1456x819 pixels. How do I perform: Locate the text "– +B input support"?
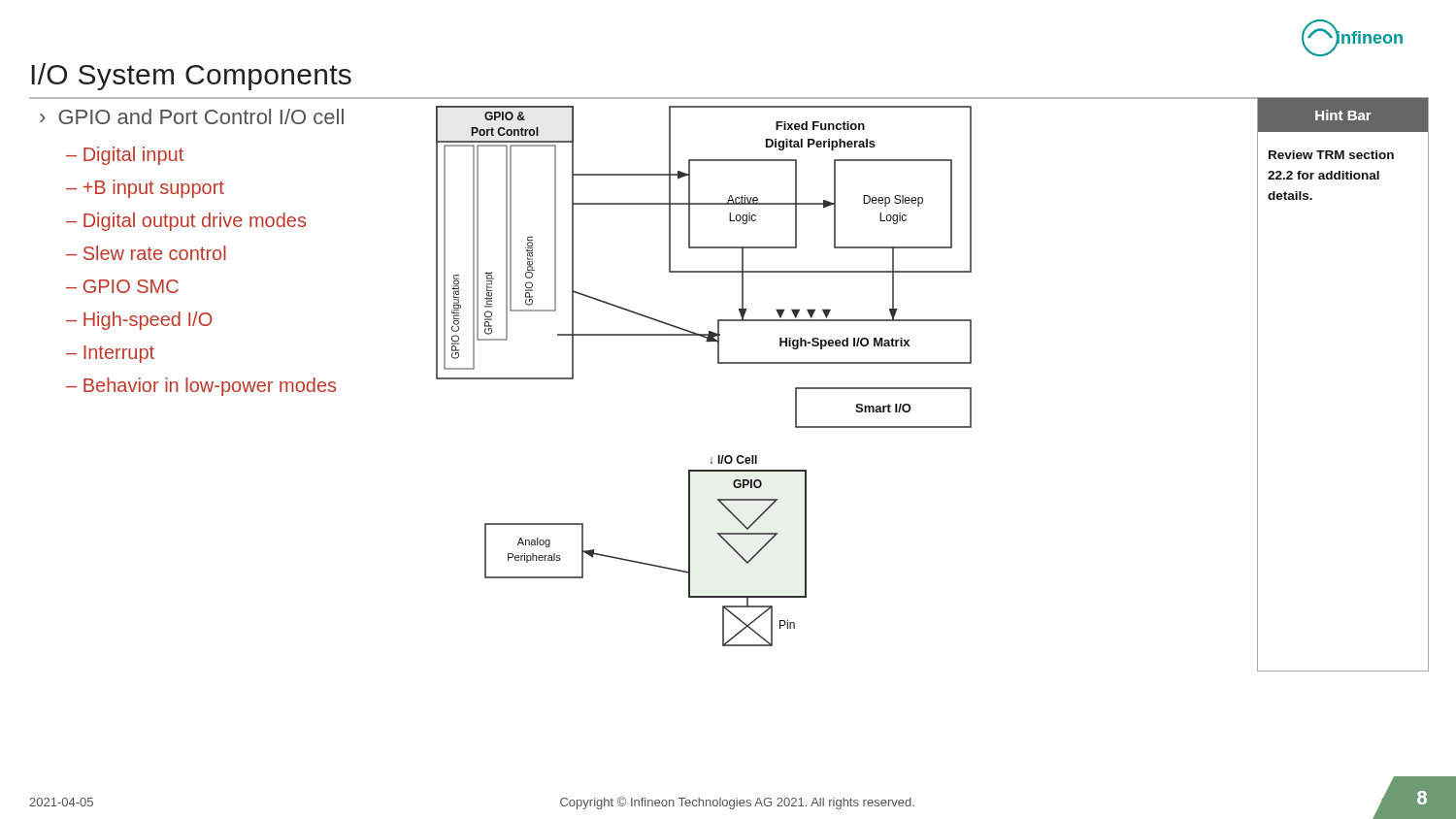pos(145,187)
